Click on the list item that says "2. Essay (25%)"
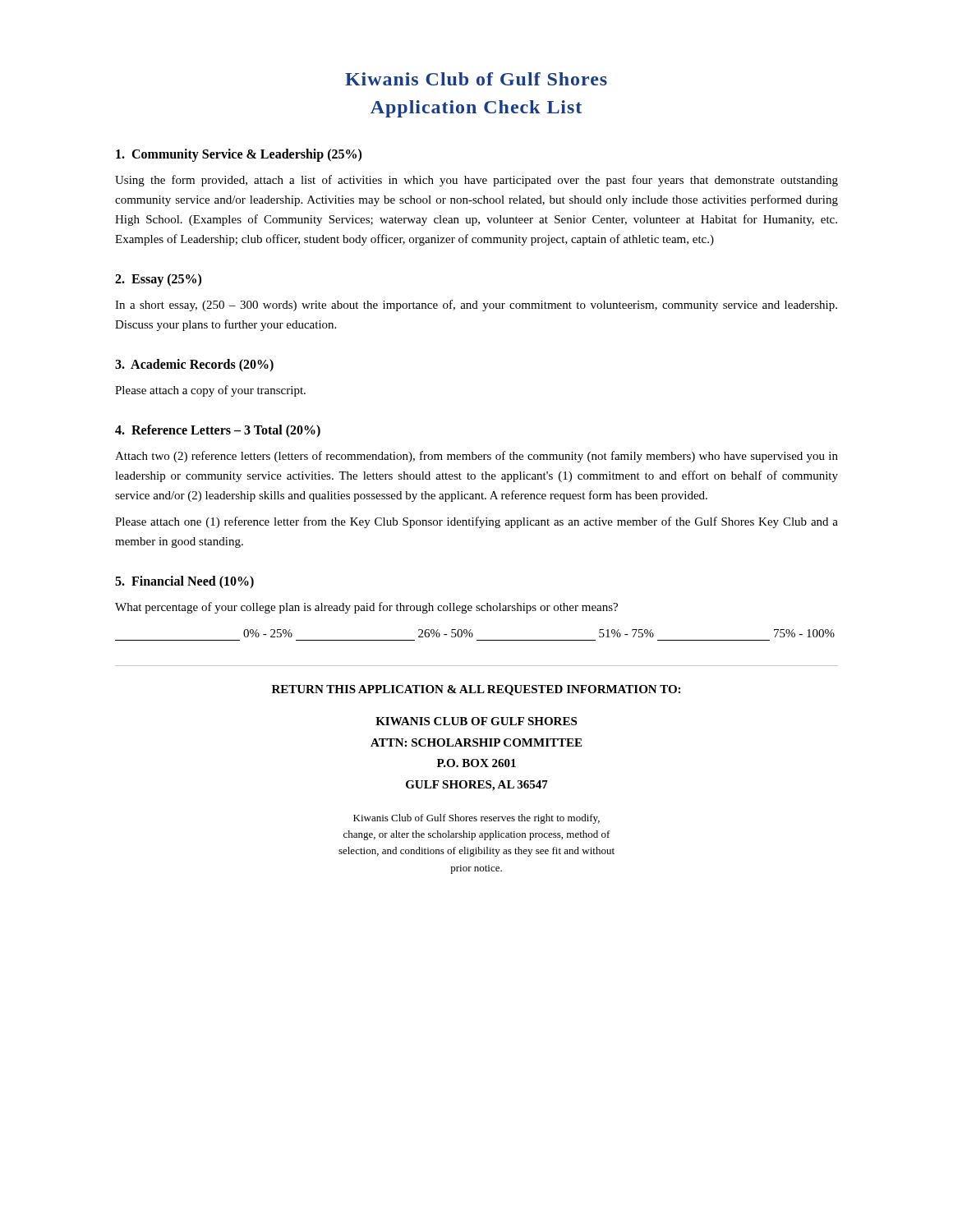953x1232 pixels. coord(158,279)
